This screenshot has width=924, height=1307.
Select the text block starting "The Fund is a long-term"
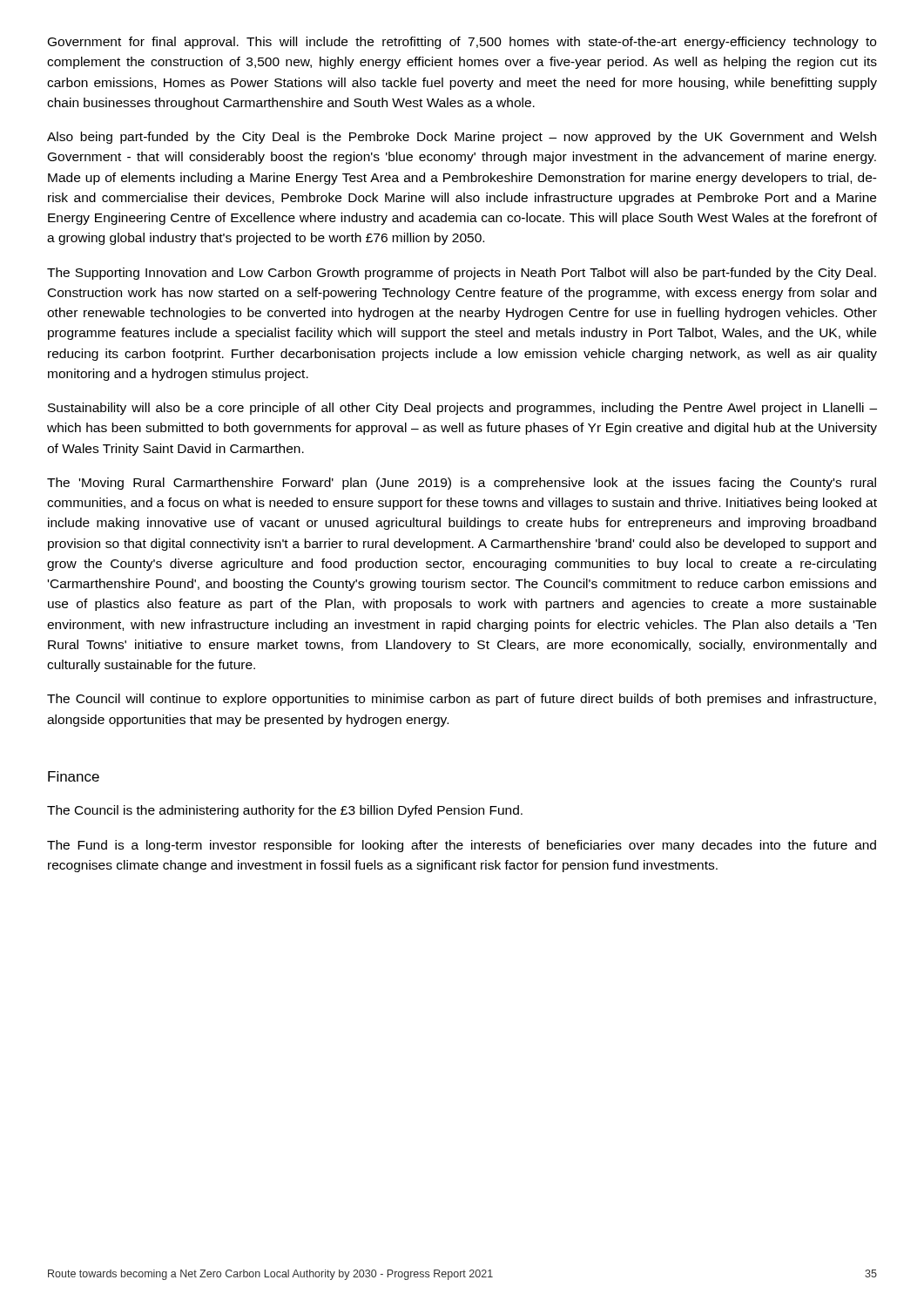click(x=462, y=854)
